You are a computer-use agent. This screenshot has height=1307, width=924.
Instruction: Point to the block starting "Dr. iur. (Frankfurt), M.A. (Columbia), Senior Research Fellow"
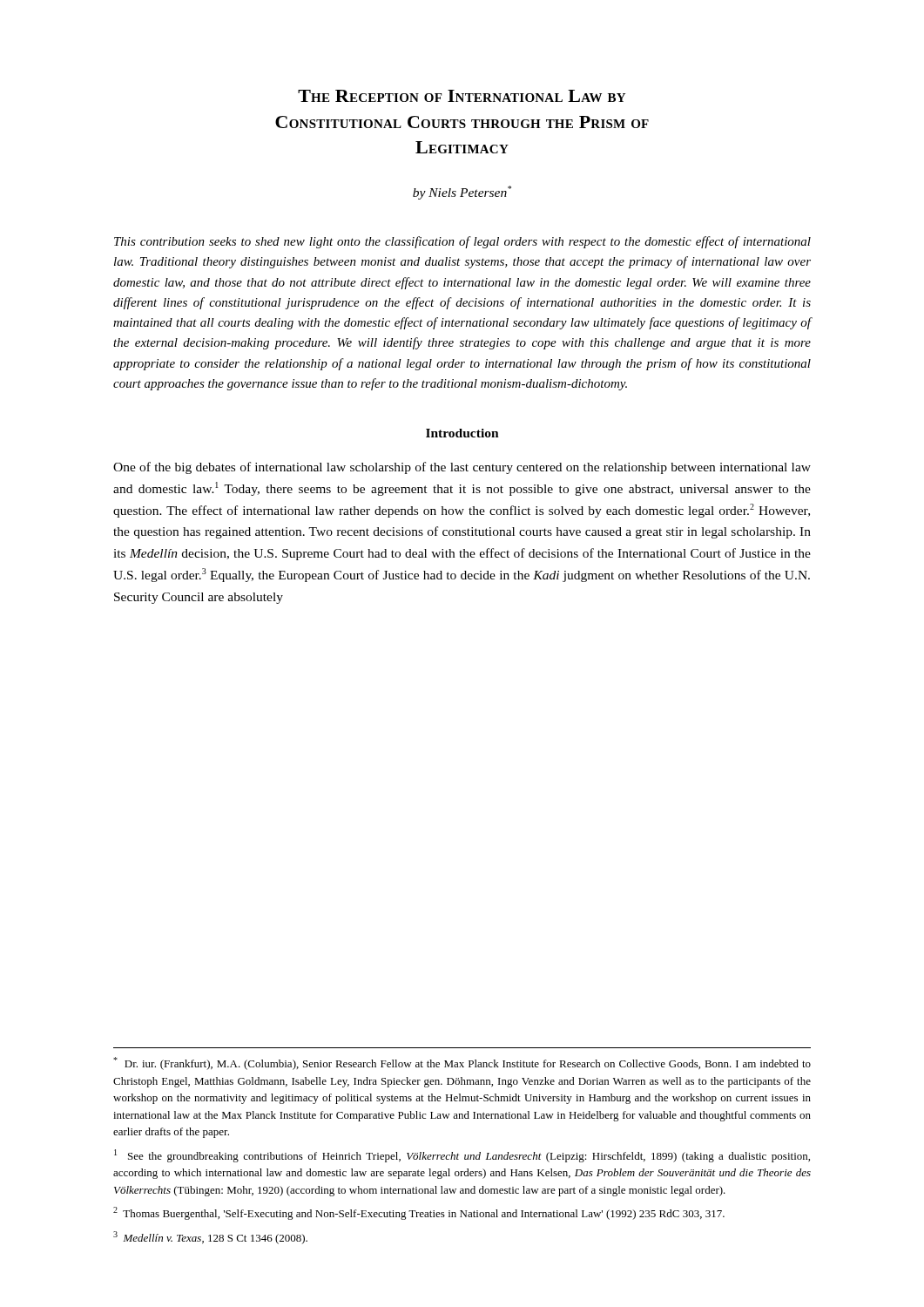coord(462,1097)
